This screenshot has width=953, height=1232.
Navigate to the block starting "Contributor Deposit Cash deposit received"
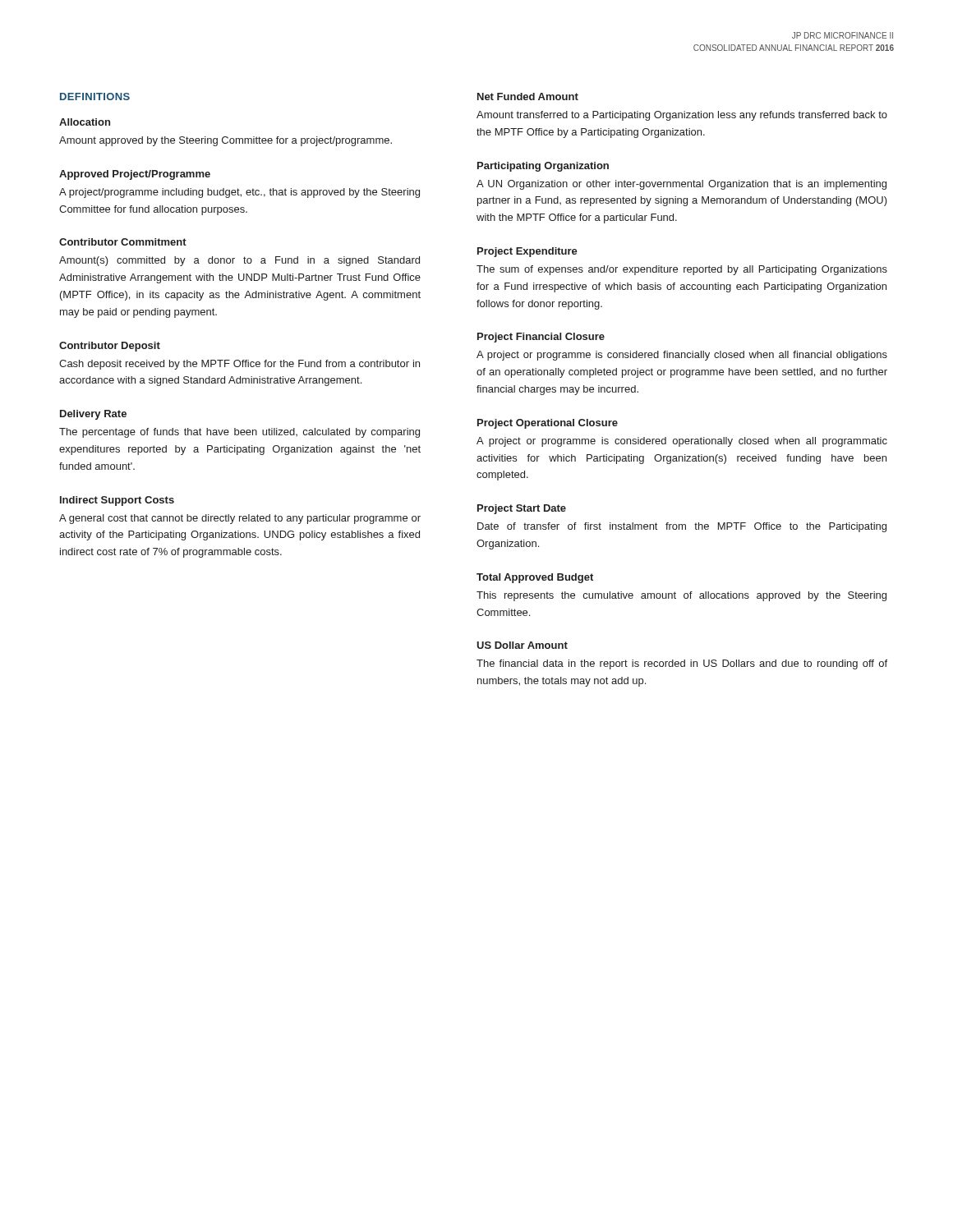(240, 364)
